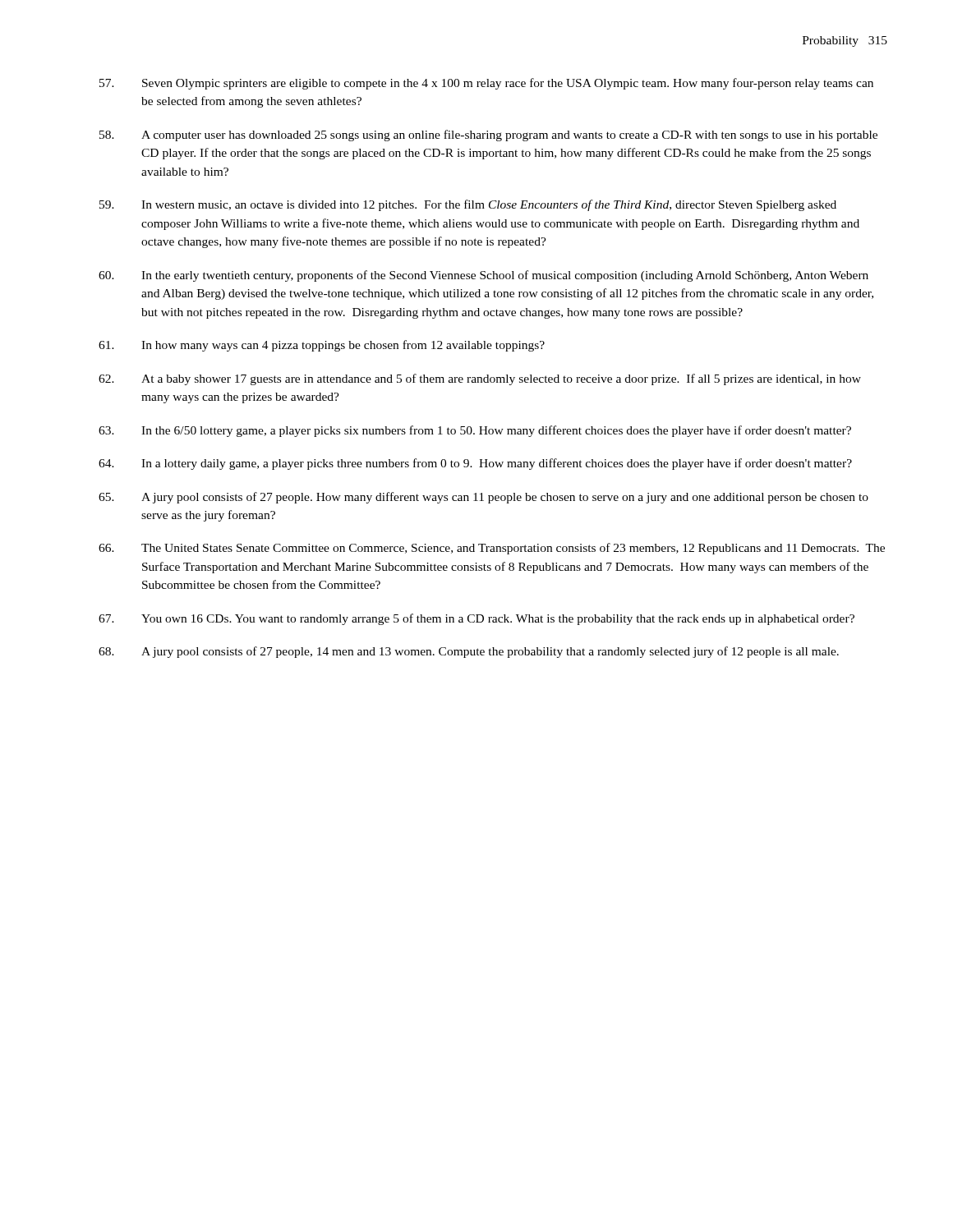Locate the list item that reads "58. A computer"
The height and width of the screenshot is (1232, 953).
coord(493,153)
